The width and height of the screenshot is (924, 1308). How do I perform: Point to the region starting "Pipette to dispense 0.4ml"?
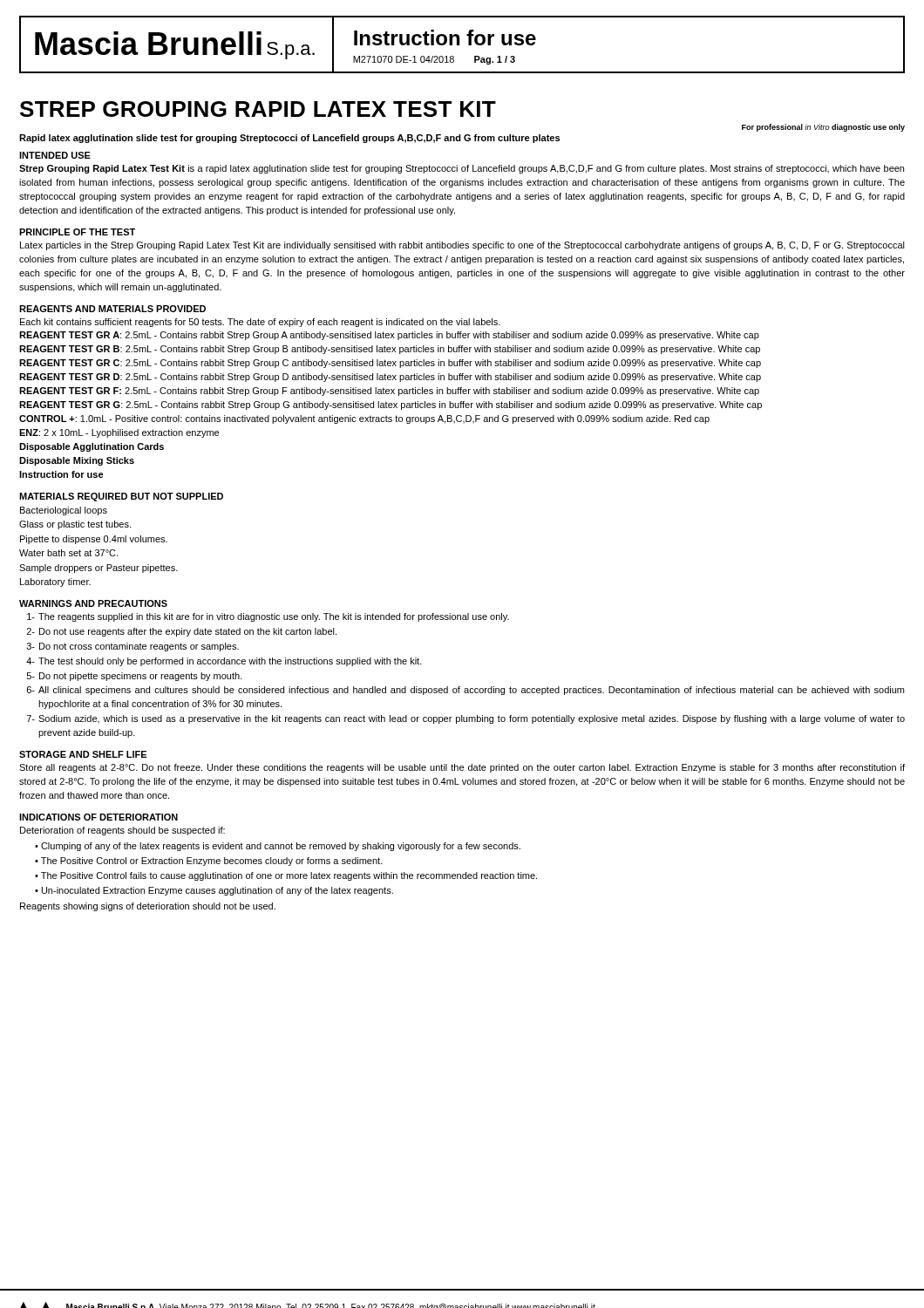tap(94, 539)
